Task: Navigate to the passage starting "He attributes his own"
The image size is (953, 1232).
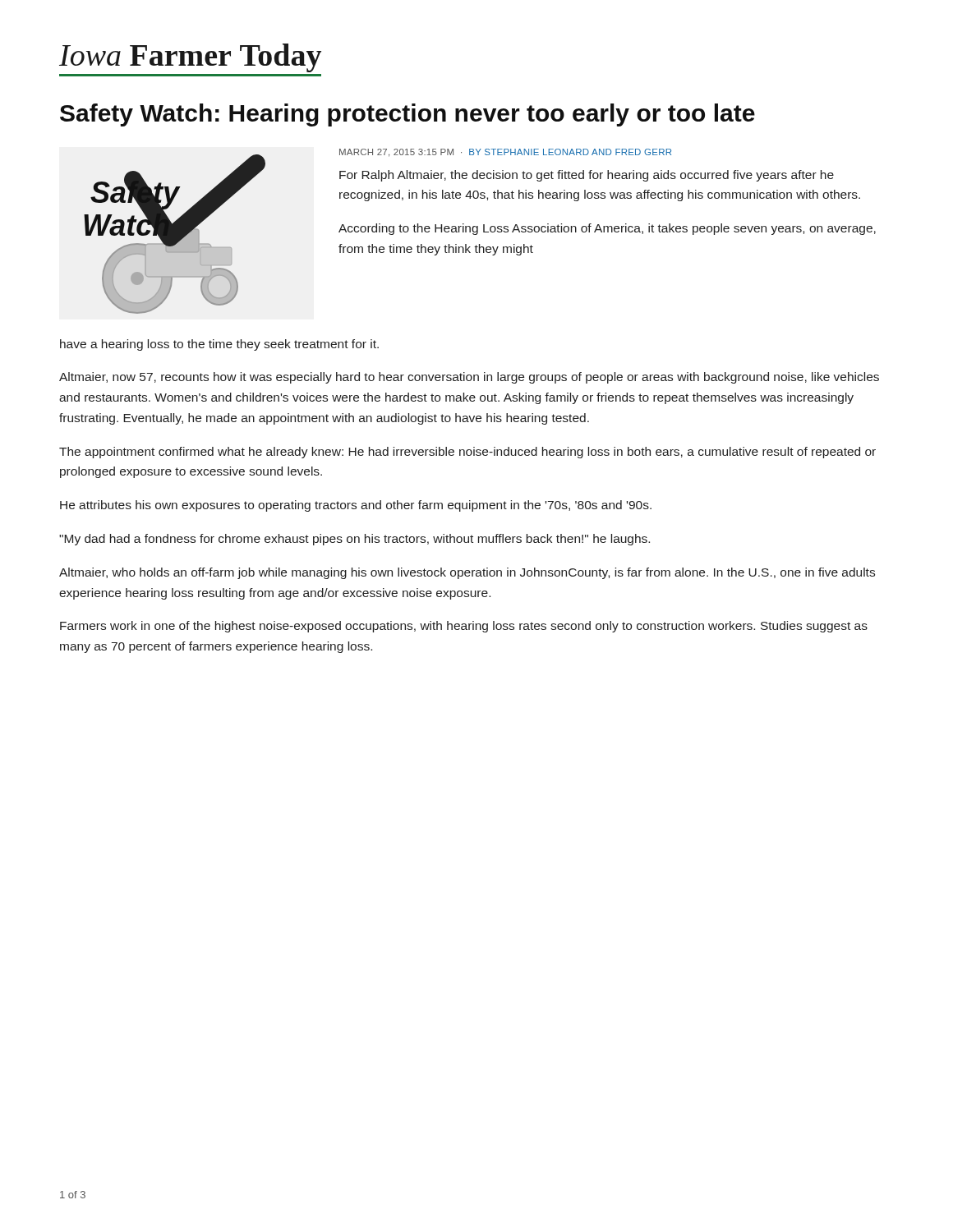Action: 356,505
